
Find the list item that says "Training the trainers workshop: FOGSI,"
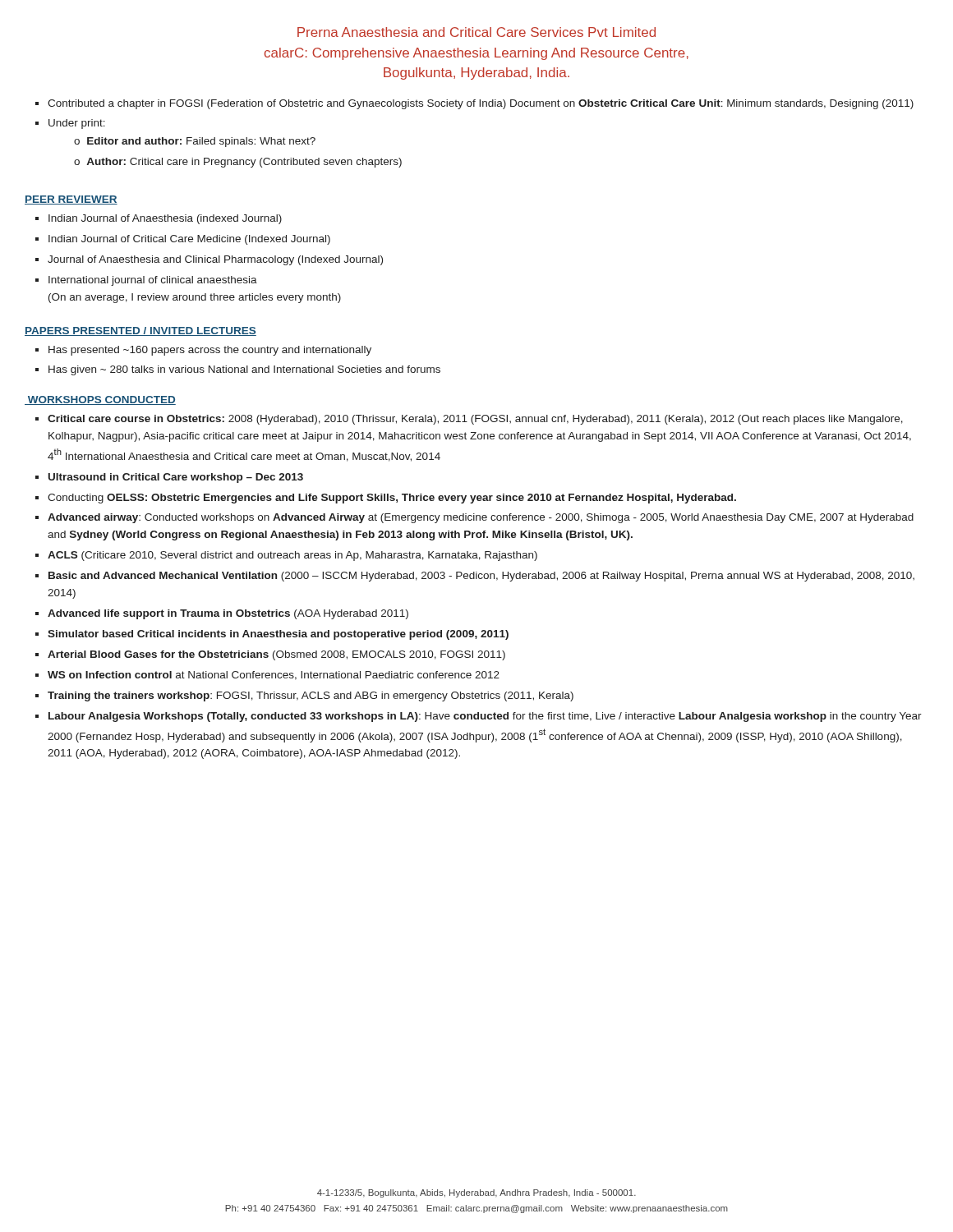[x=311, y=695]
